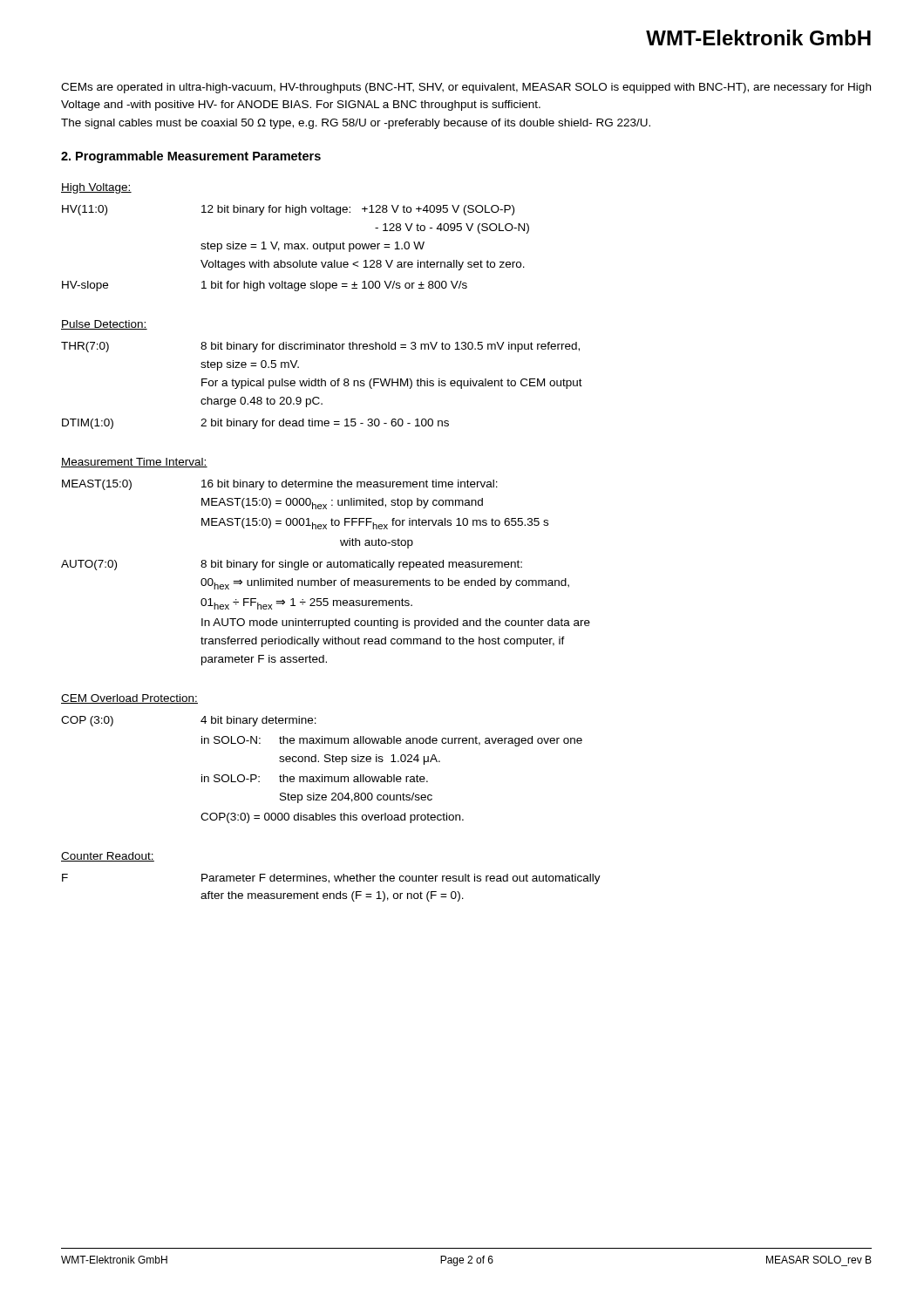The image size is (924, 1308).
Task: Locate the text block with the text "CEMs are operated in ultra-high-vacuum, HV-throughputs"
Action: 466,104
